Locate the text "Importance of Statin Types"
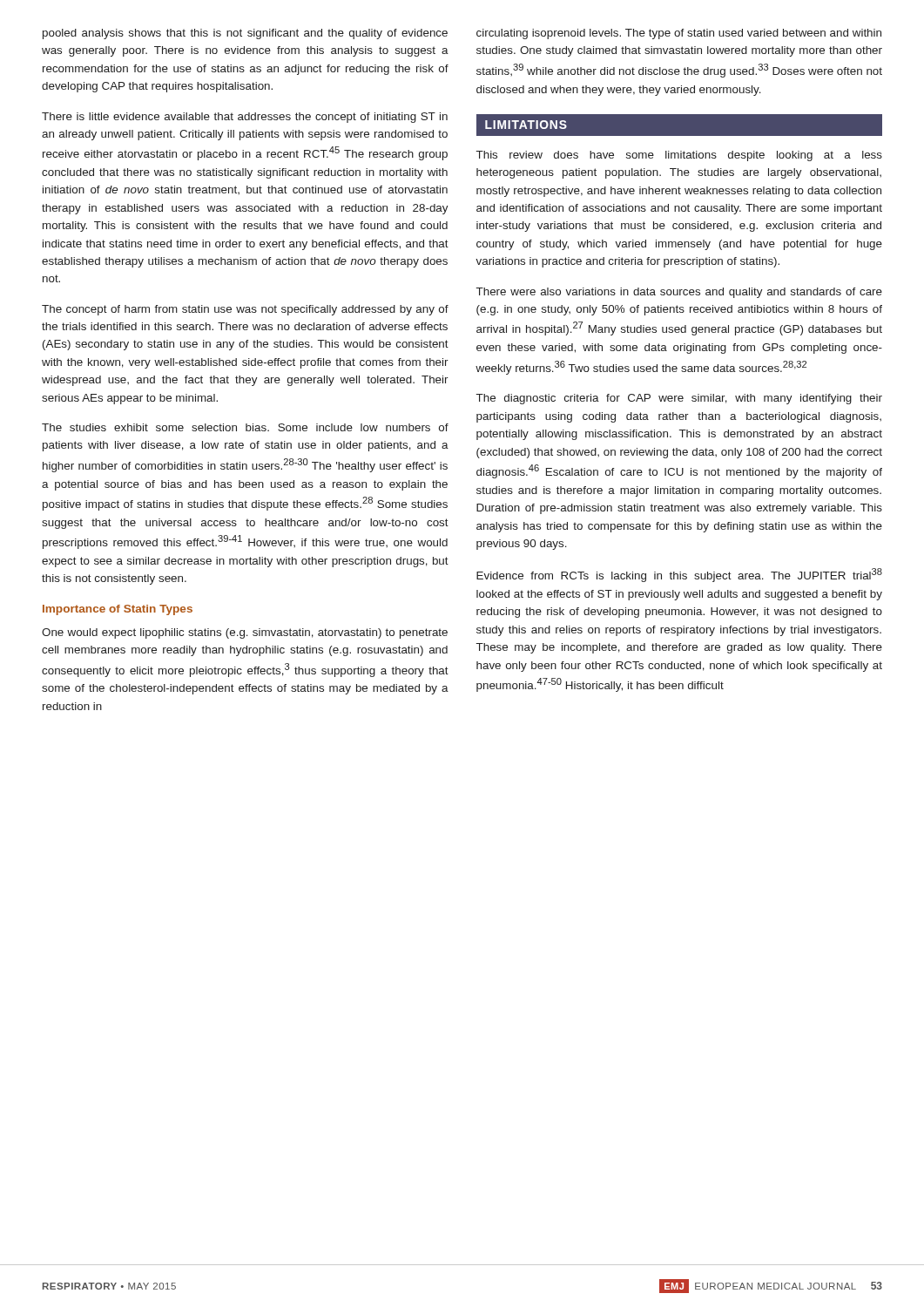 [117, 608]
